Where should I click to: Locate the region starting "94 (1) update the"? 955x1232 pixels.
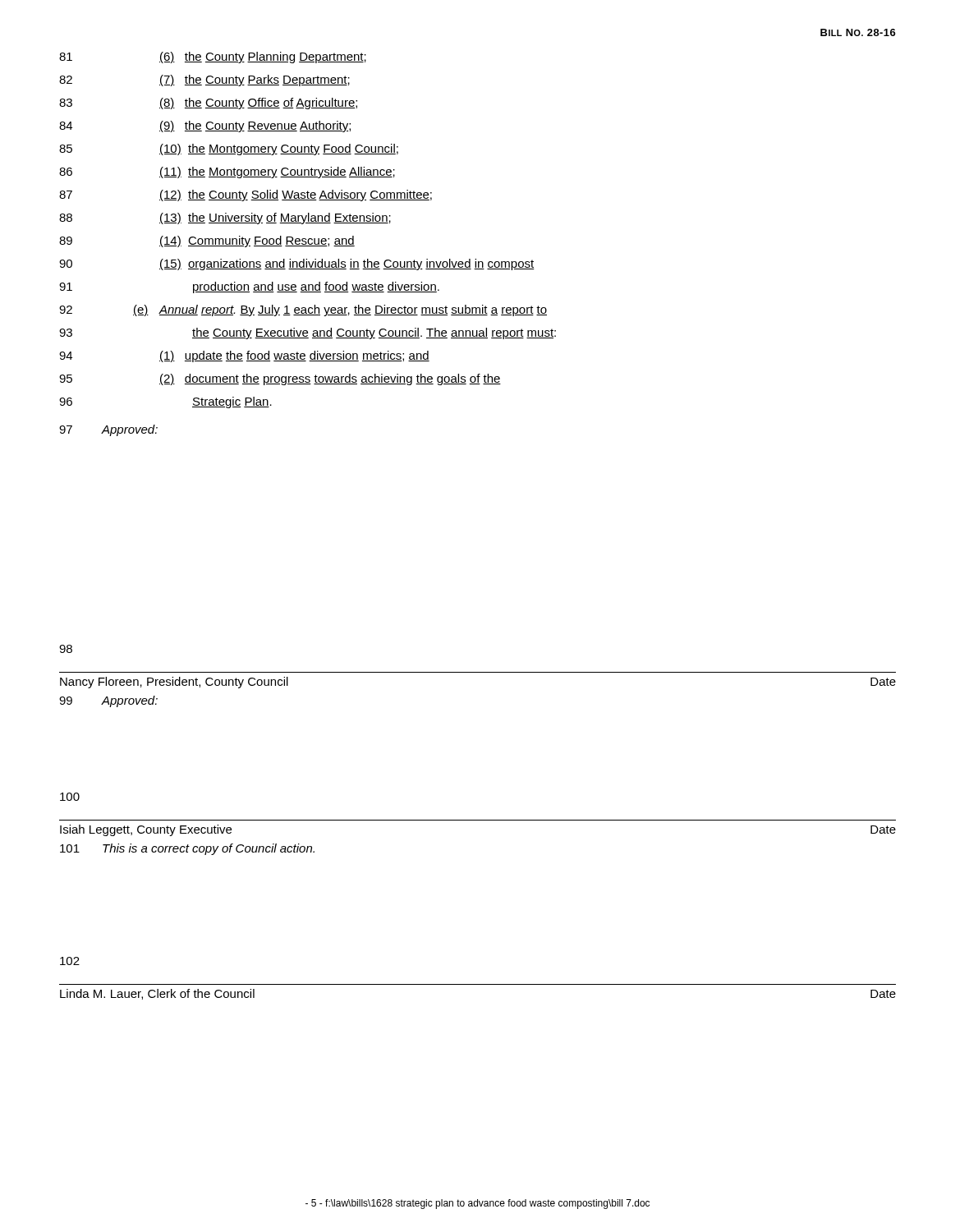pyautogui.click(x=244, y=356)
